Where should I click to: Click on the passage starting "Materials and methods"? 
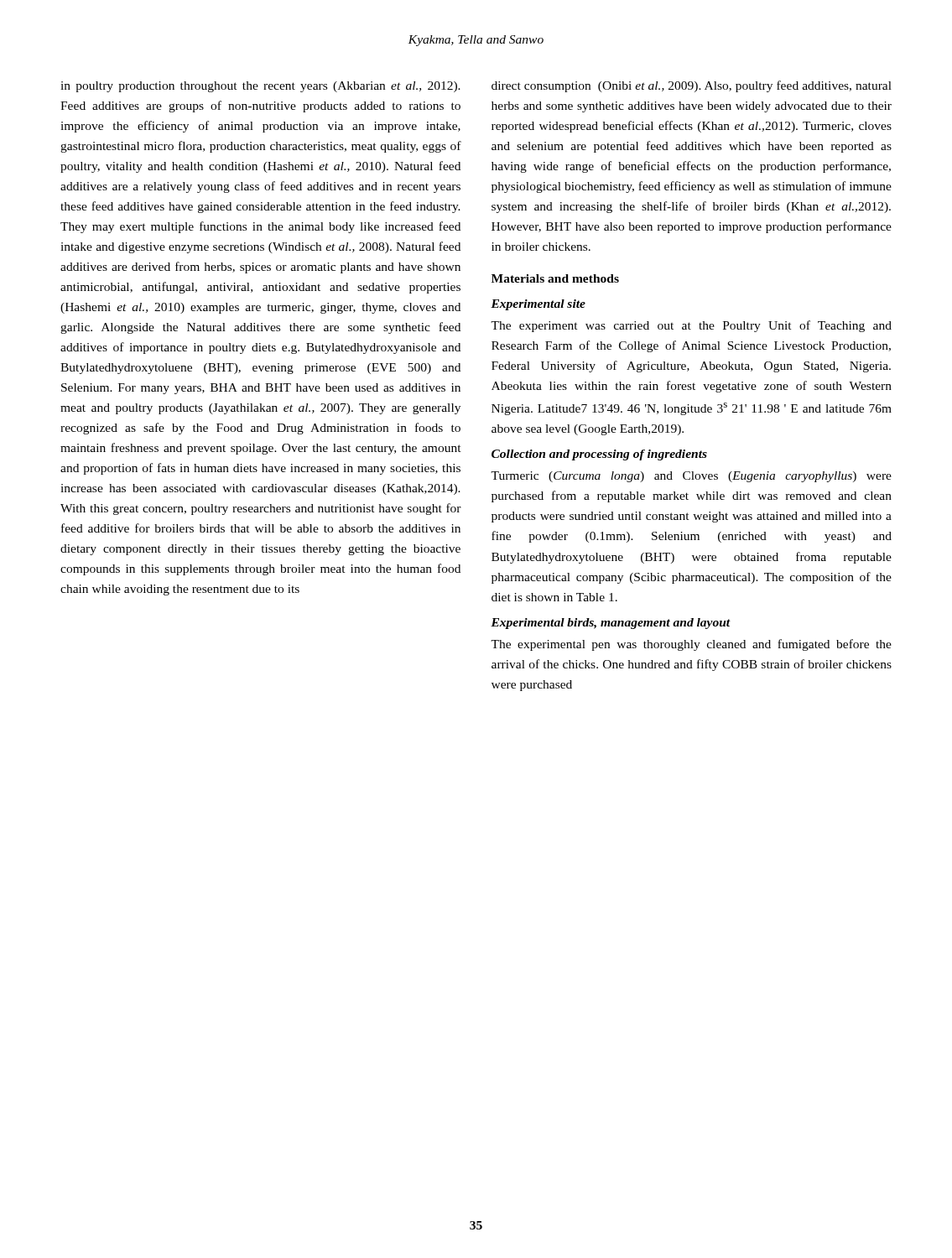pyautogui.click(x=555, y=278)
